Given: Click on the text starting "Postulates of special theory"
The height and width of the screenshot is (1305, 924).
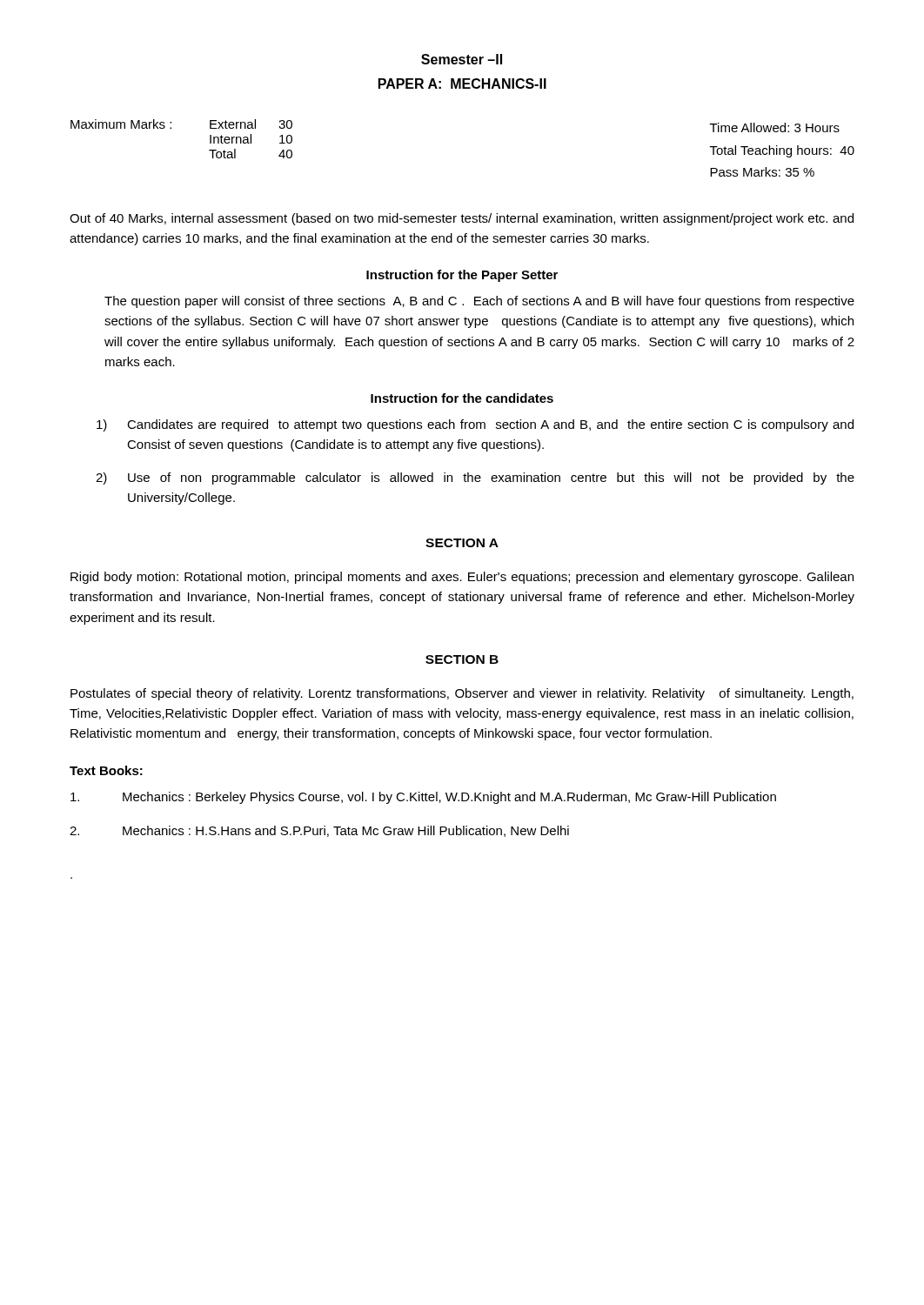Looking at the screenshot, I should (462, 713).
